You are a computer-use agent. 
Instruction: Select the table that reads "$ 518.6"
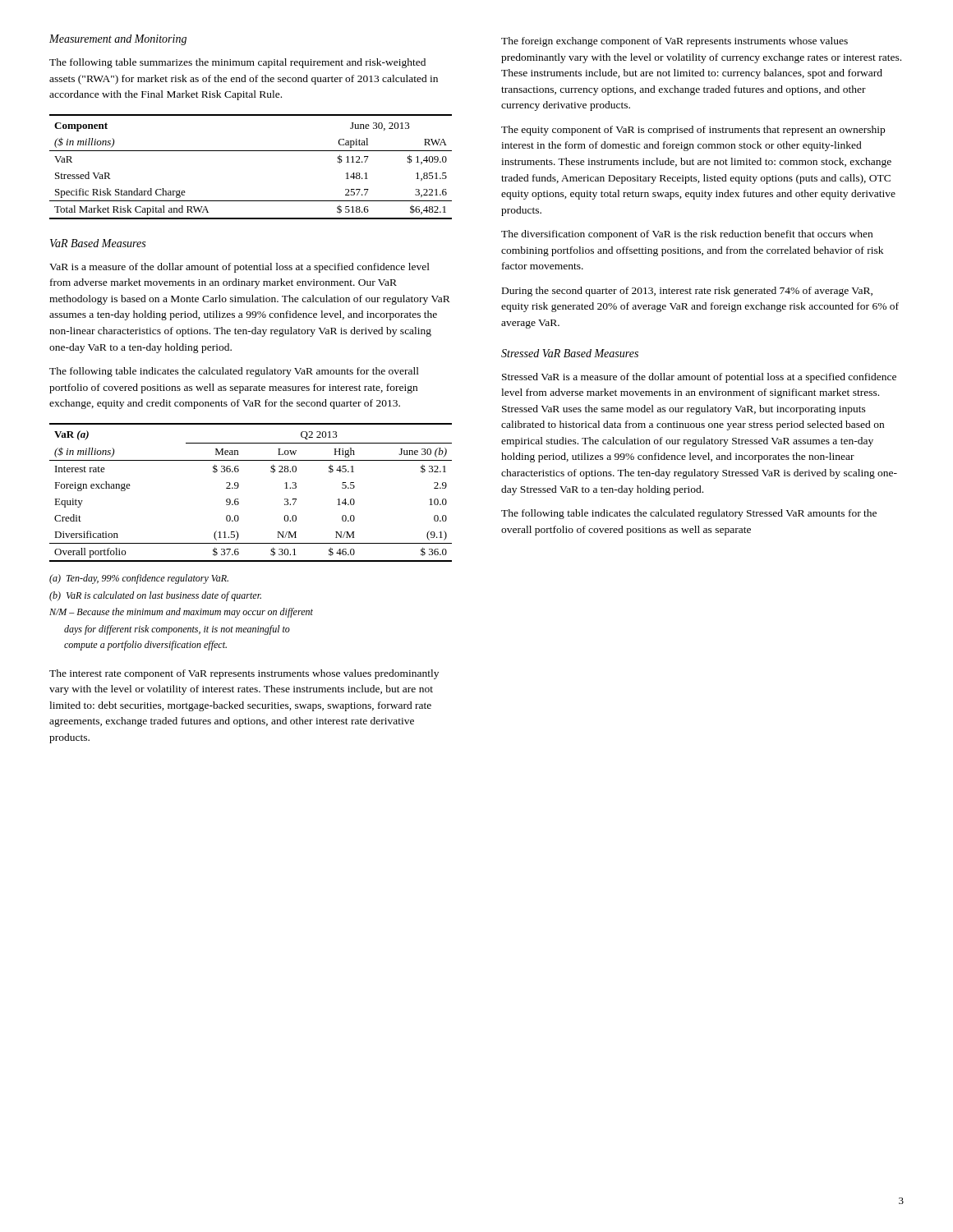[x=251, y=167]
